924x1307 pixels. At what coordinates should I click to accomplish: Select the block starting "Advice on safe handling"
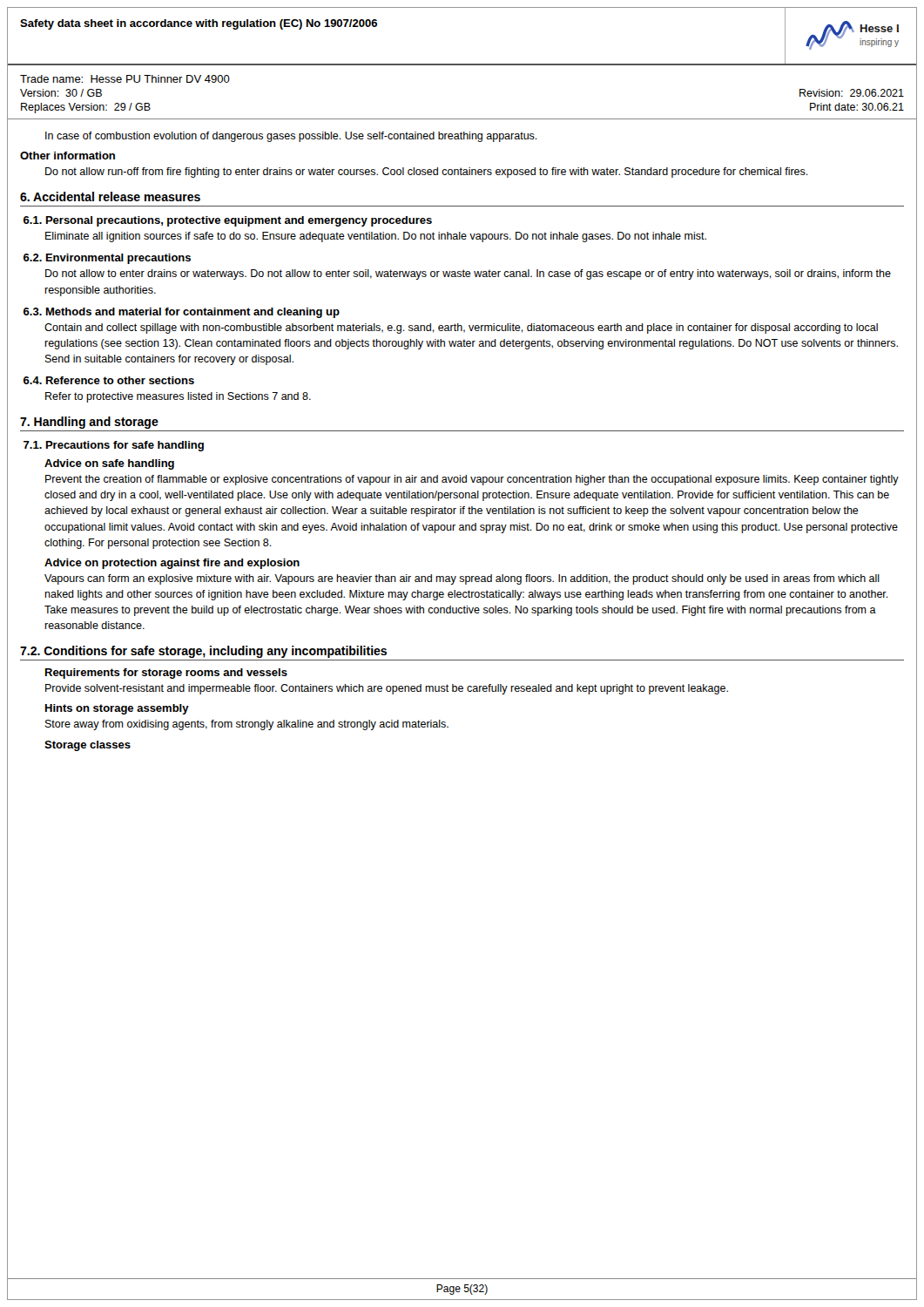[x=110, y=463]
